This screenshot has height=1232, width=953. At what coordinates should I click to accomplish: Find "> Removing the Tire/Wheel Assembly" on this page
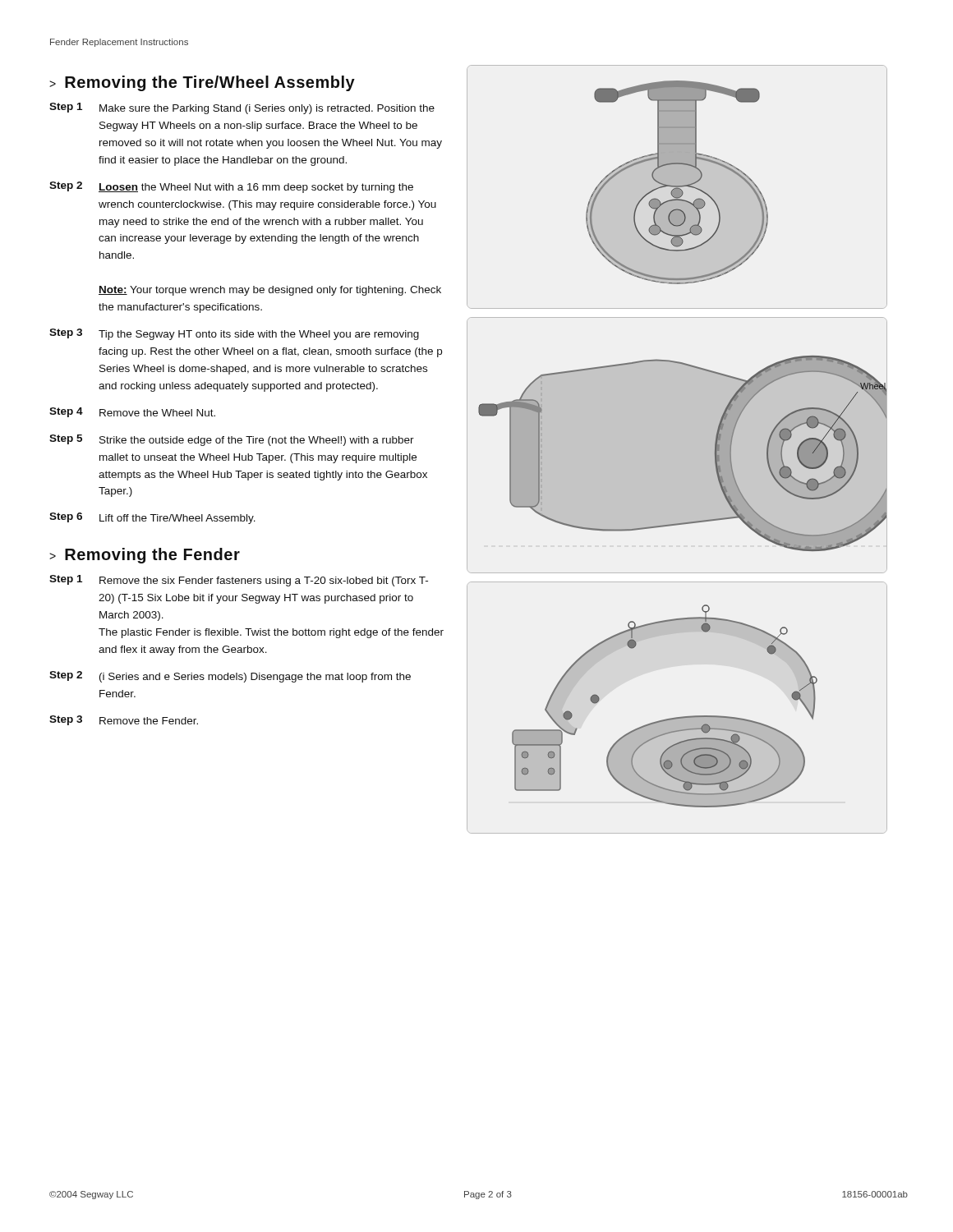tap(202, 83)
